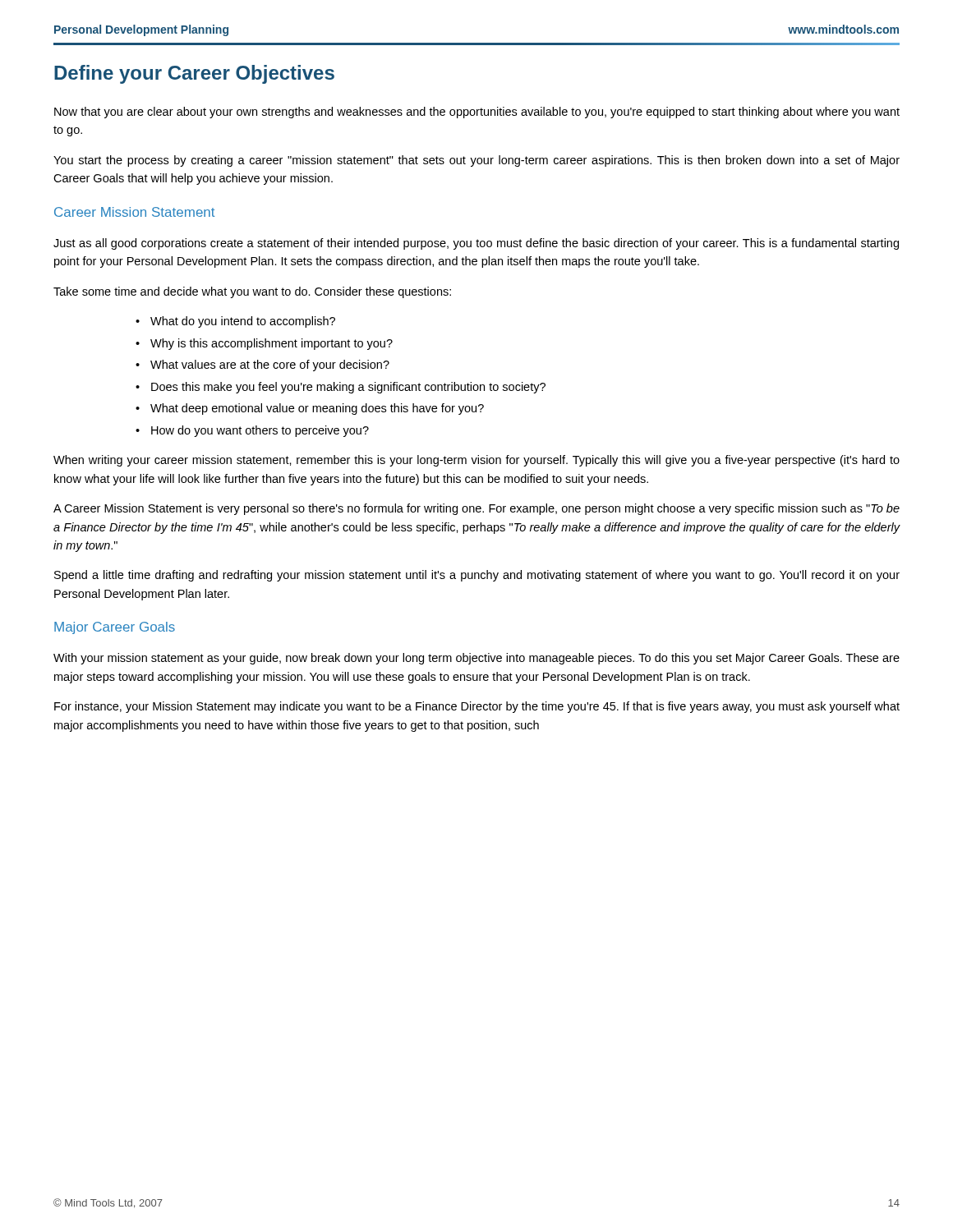953x1232 pixels.
Task: Point to the block beginning "With your mission statement"
Action: coord(476,667)
